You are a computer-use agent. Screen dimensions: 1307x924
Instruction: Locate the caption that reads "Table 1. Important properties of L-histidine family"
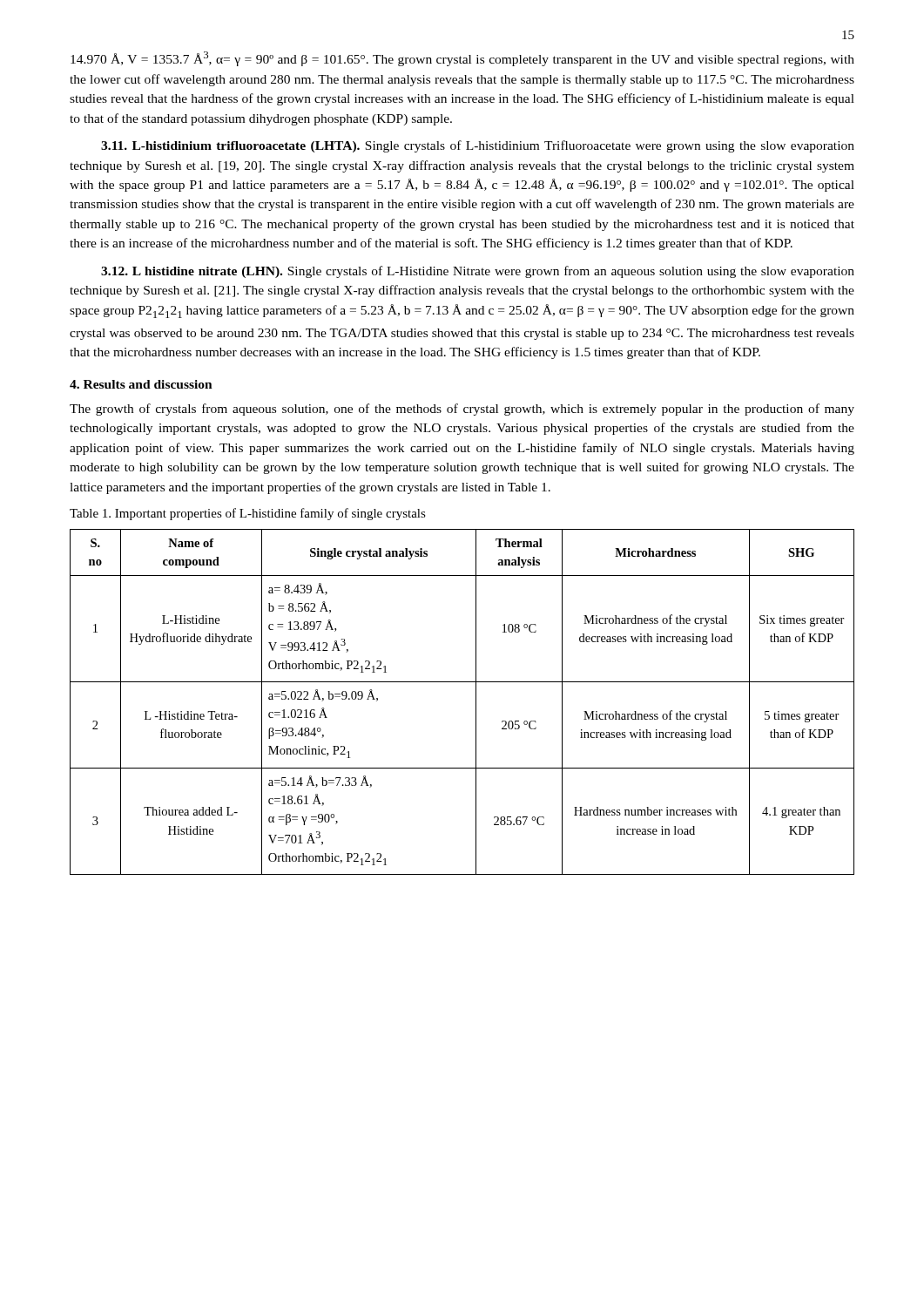click(x=248, y=514)
